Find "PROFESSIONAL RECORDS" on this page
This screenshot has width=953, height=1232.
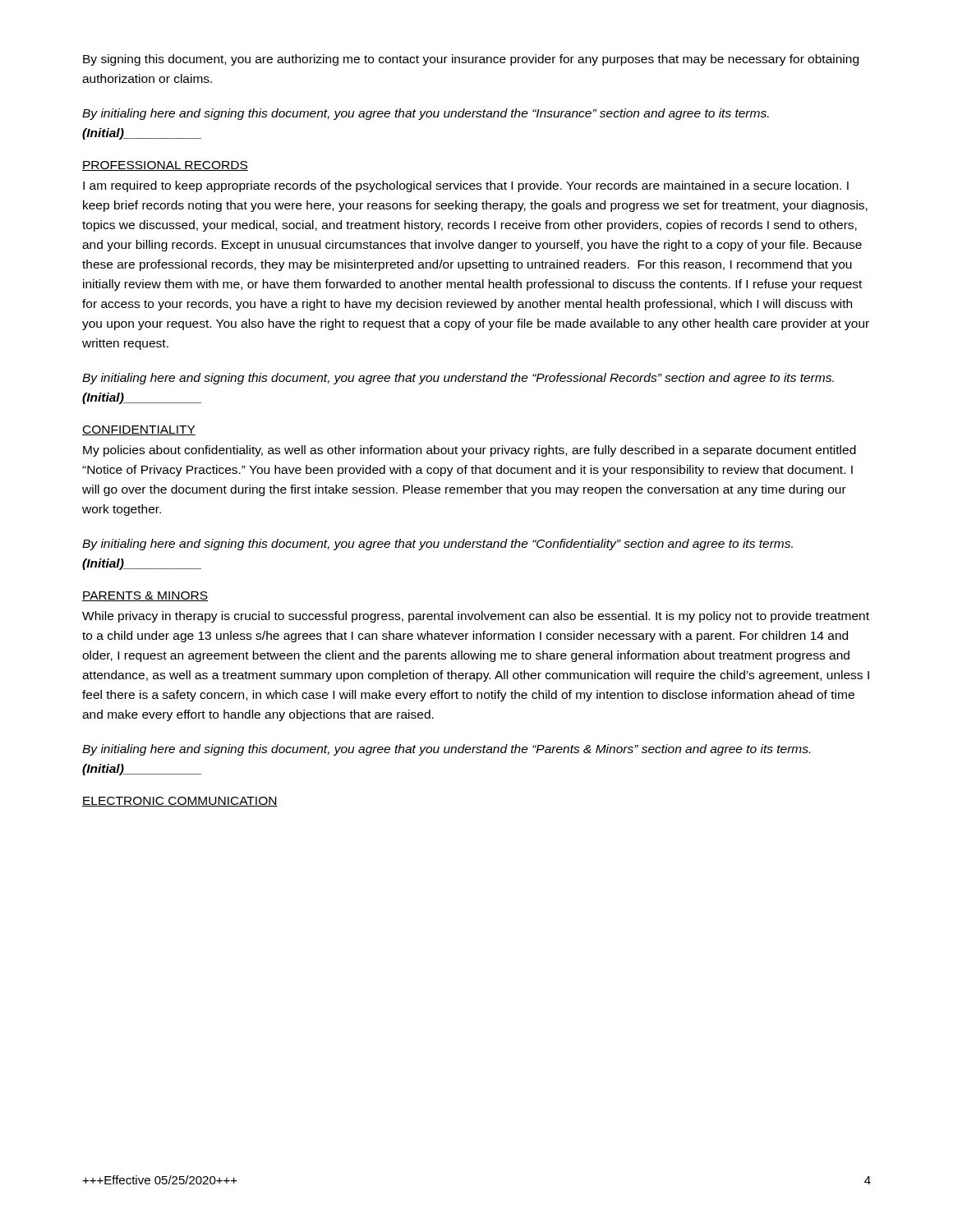pos(165,165)
